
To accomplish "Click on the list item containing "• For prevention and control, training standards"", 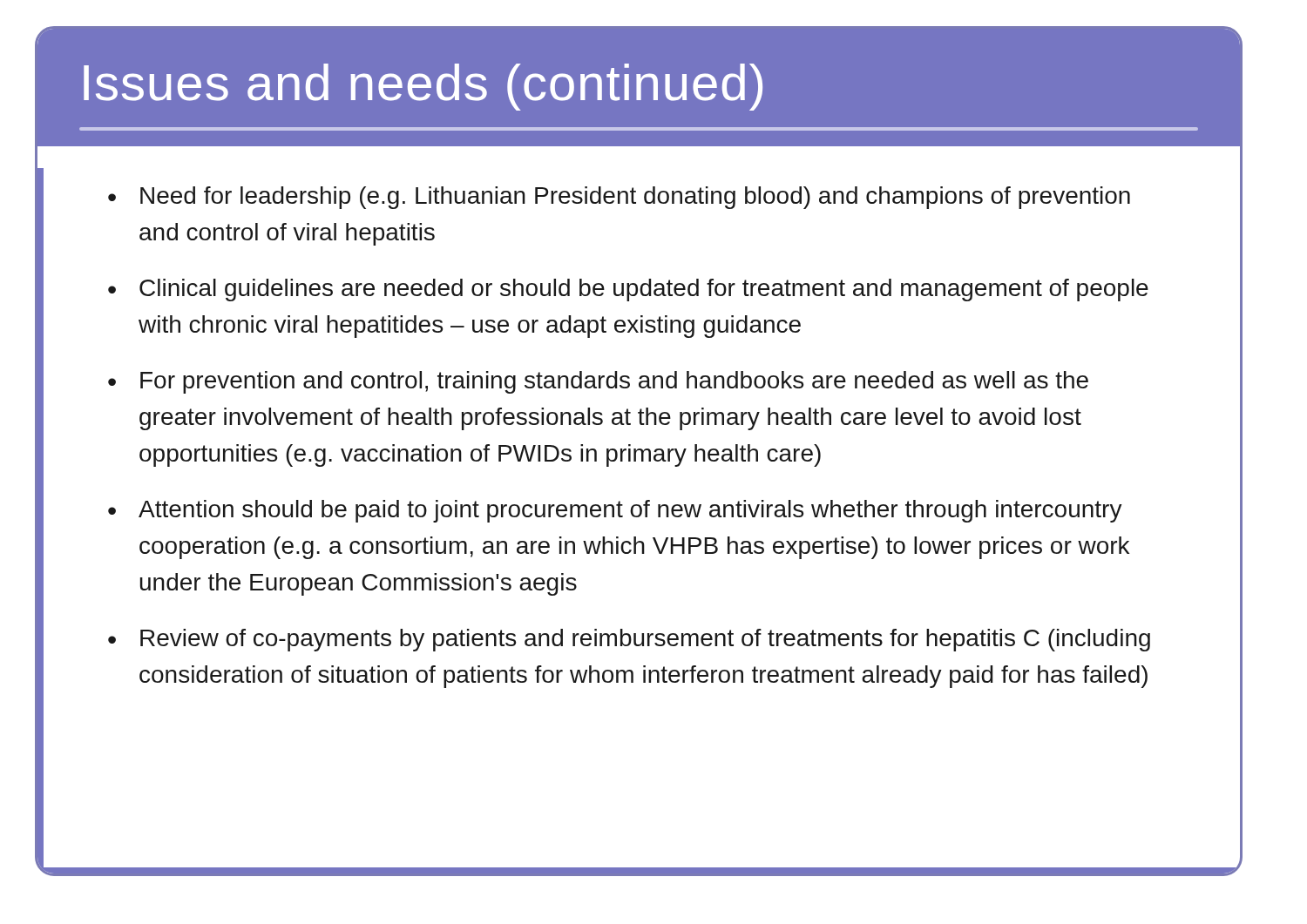I will [639, 417].
